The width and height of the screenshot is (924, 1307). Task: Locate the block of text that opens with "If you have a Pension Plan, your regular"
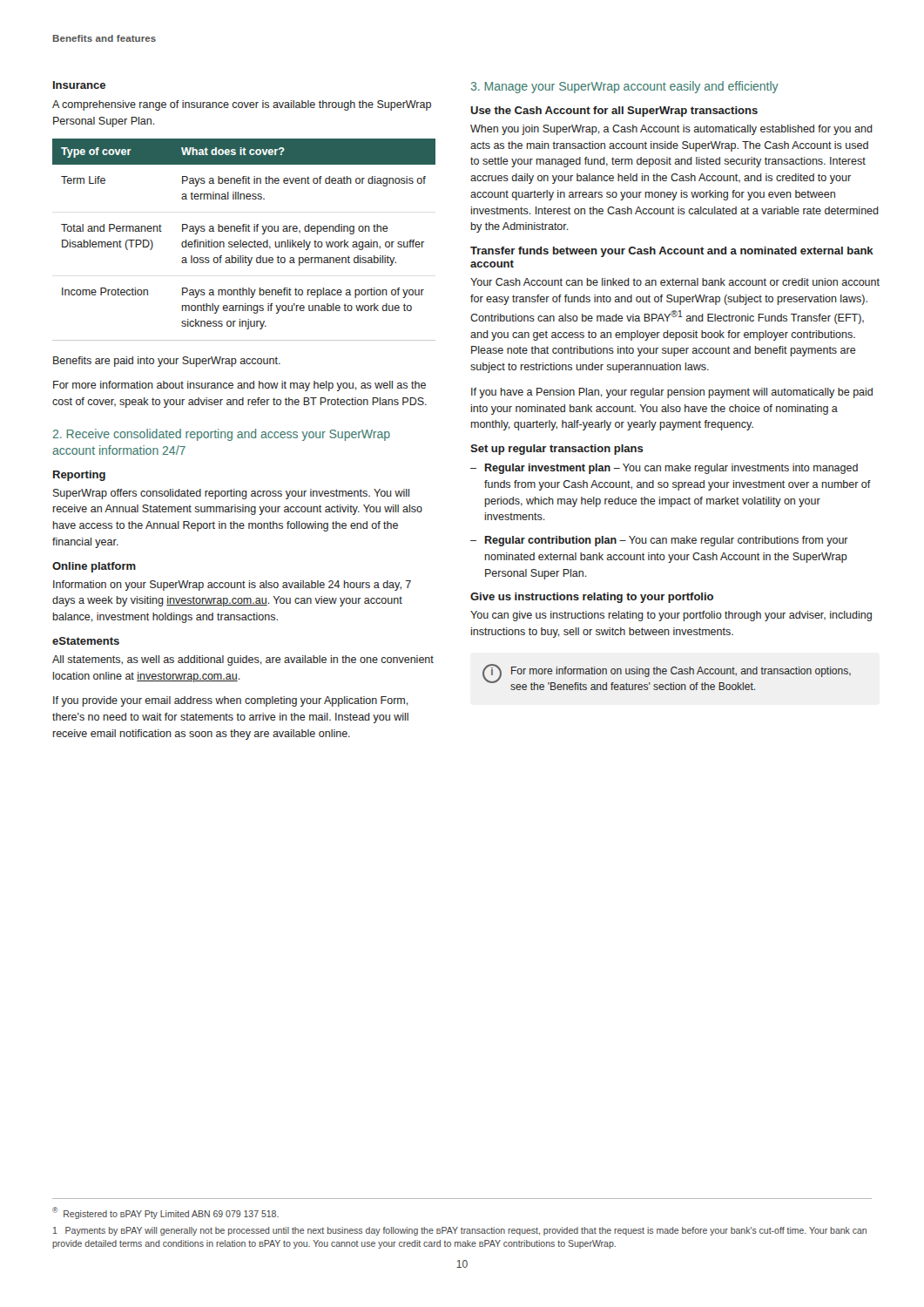675,409
